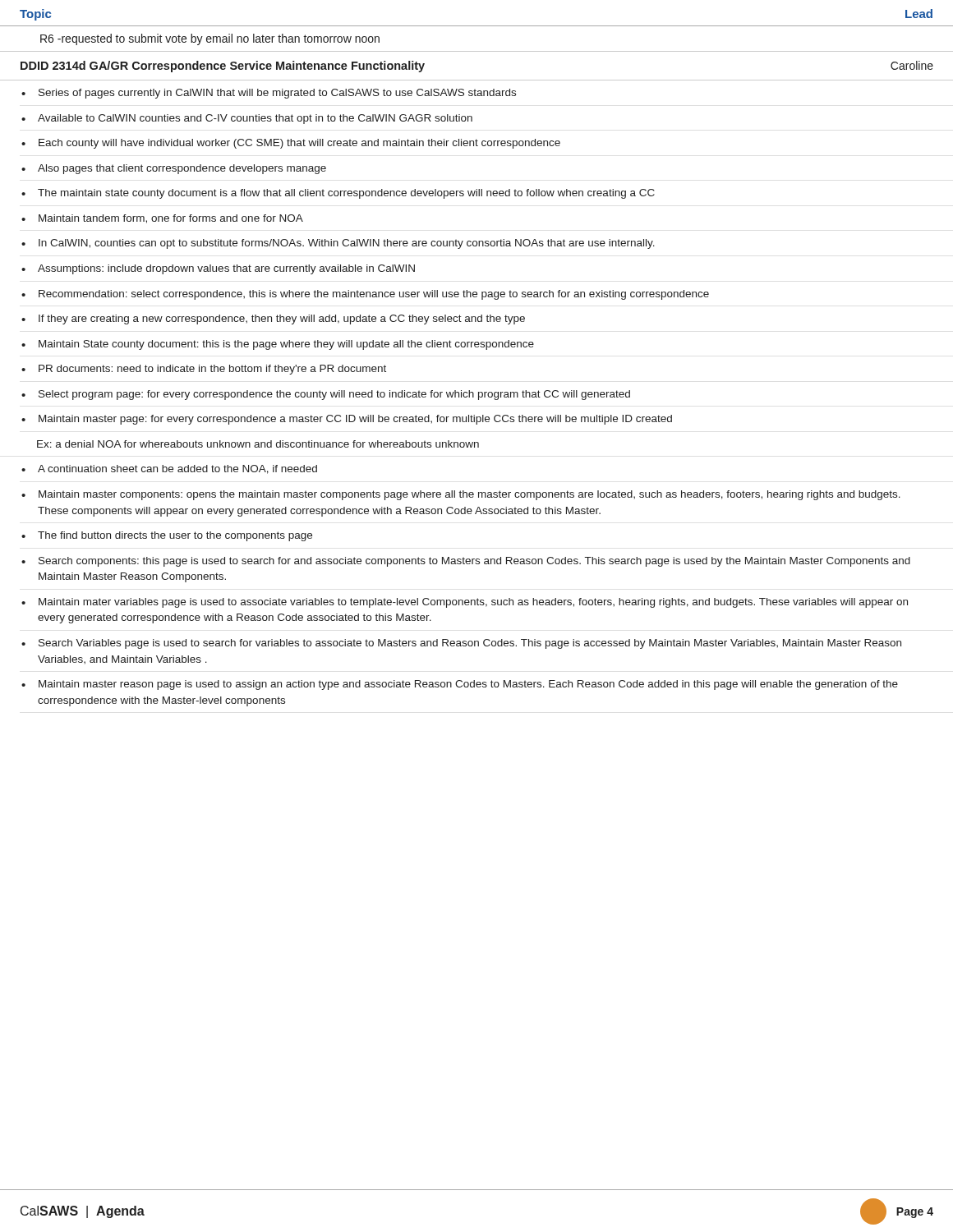Click the passage that begins "Maintain mater variables page is used to associate"
This screenshot has width=953, height=1232.
[x=473, y=609]
